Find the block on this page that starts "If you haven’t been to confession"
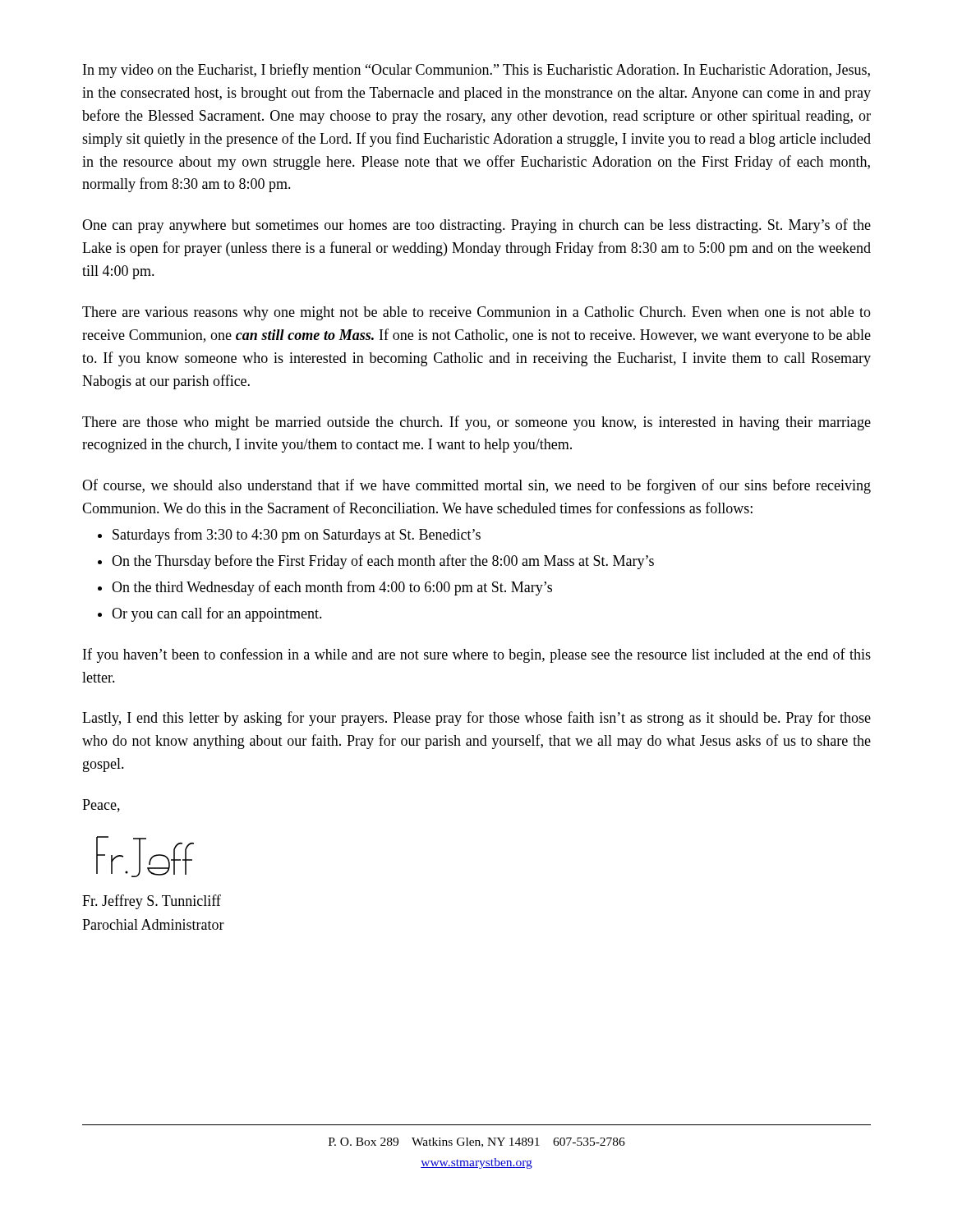 click(476, 666)
